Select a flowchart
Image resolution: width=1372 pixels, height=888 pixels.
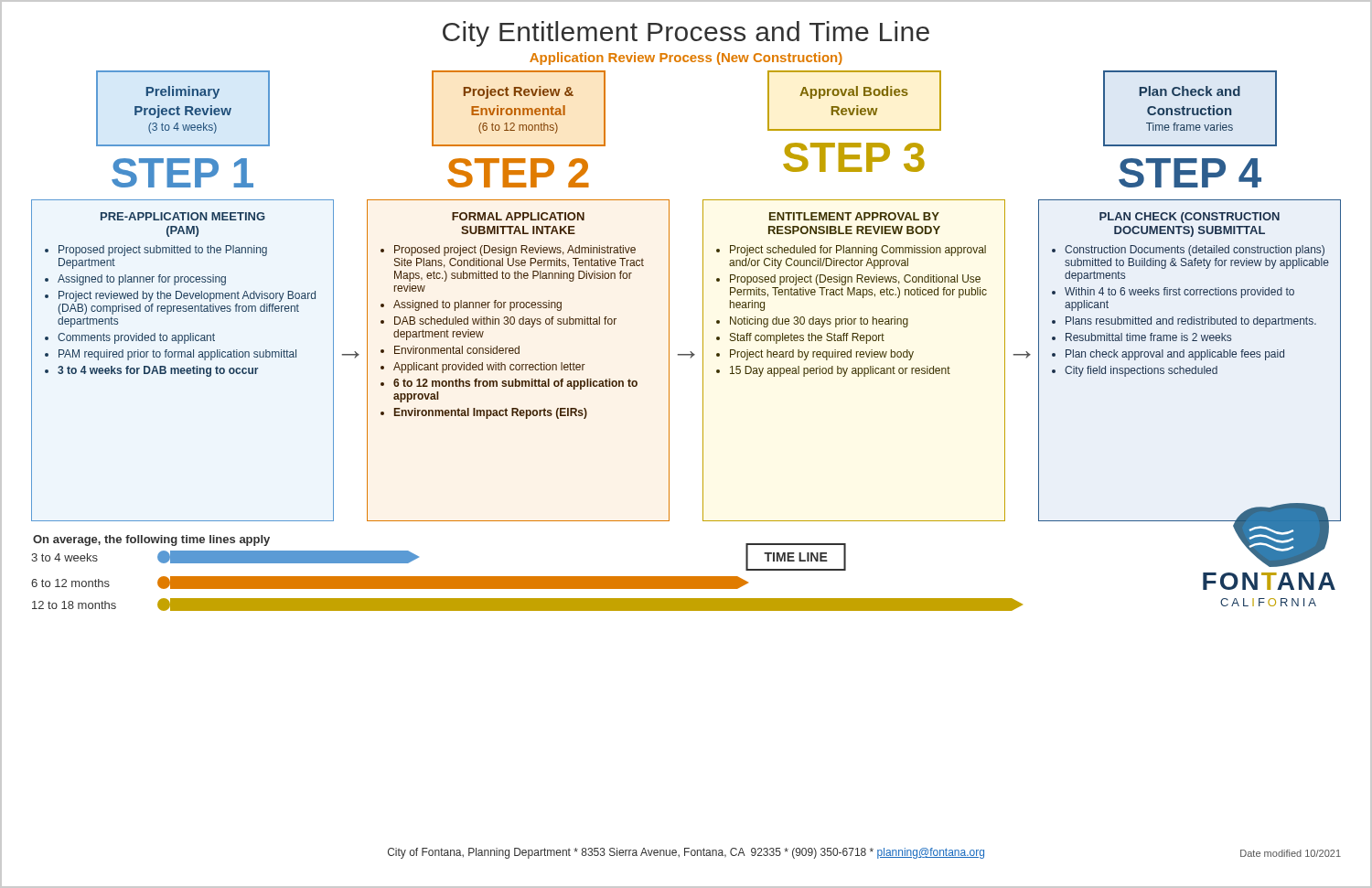(686, 341)
